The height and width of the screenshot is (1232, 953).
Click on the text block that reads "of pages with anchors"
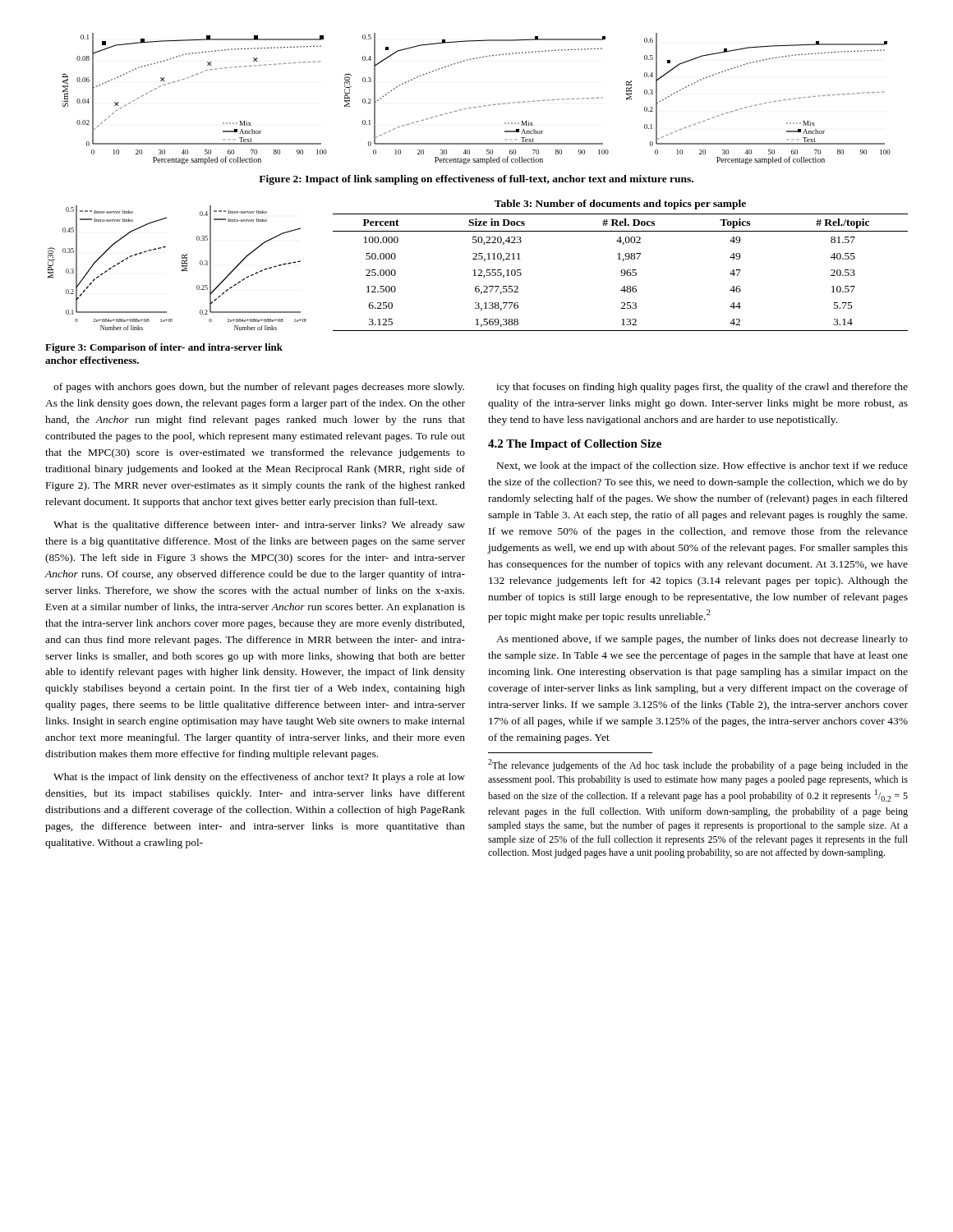(255, 444)
